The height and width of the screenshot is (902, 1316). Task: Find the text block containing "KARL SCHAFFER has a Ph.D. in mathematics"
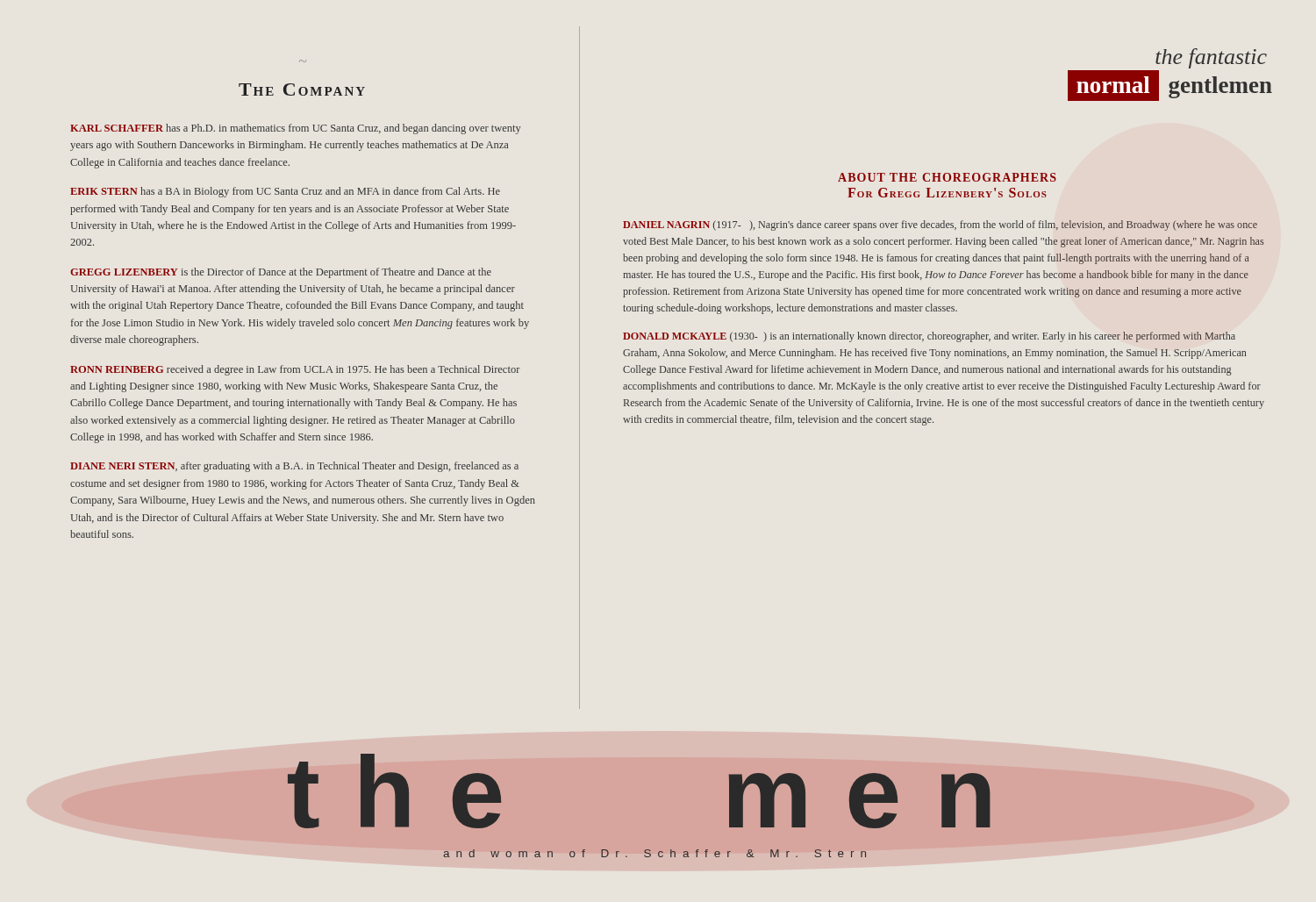pyautogui.click(x=296, y=145)
